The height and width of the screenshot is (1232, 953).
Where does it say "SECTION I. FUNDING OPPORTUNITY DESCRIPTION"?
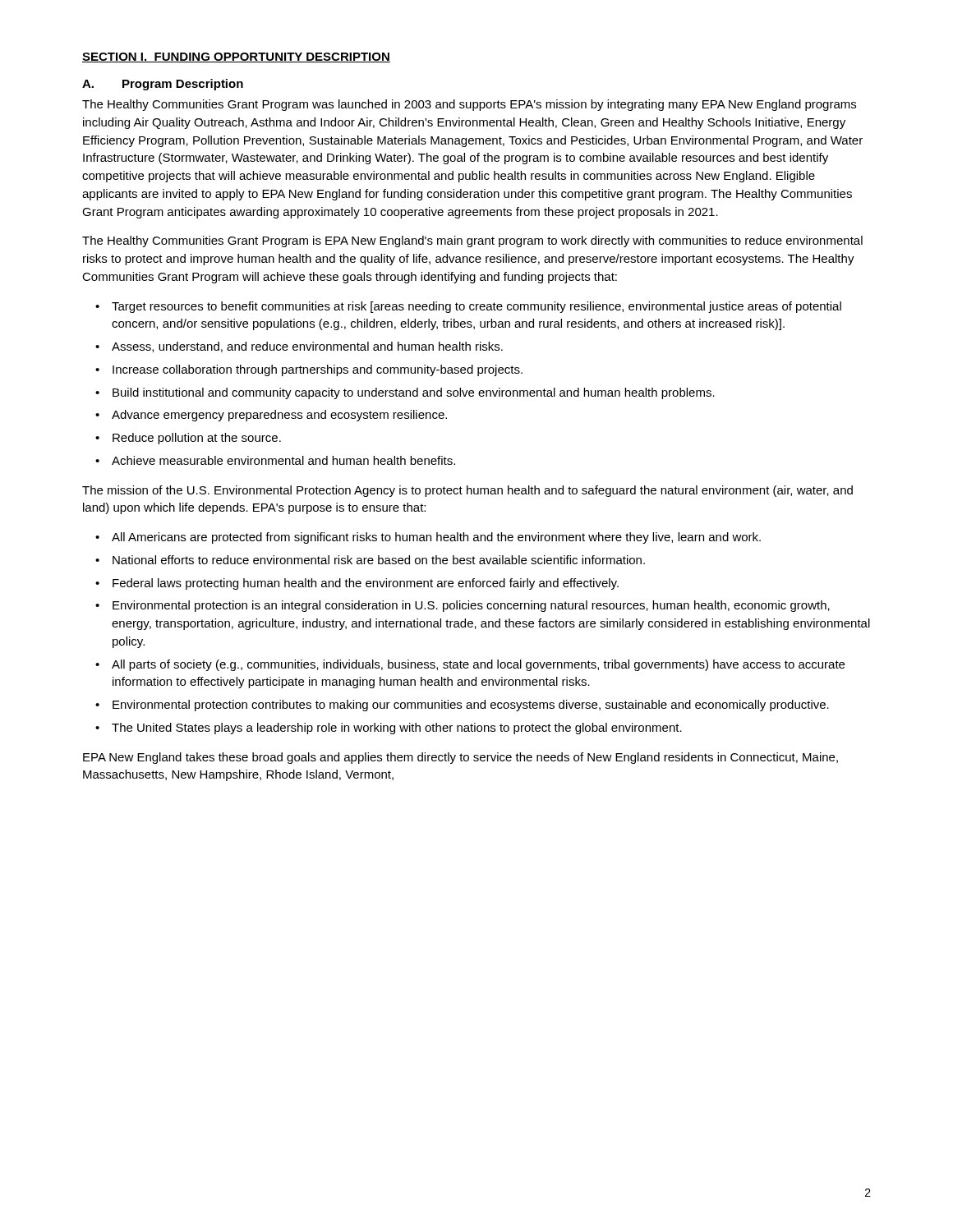236,56
